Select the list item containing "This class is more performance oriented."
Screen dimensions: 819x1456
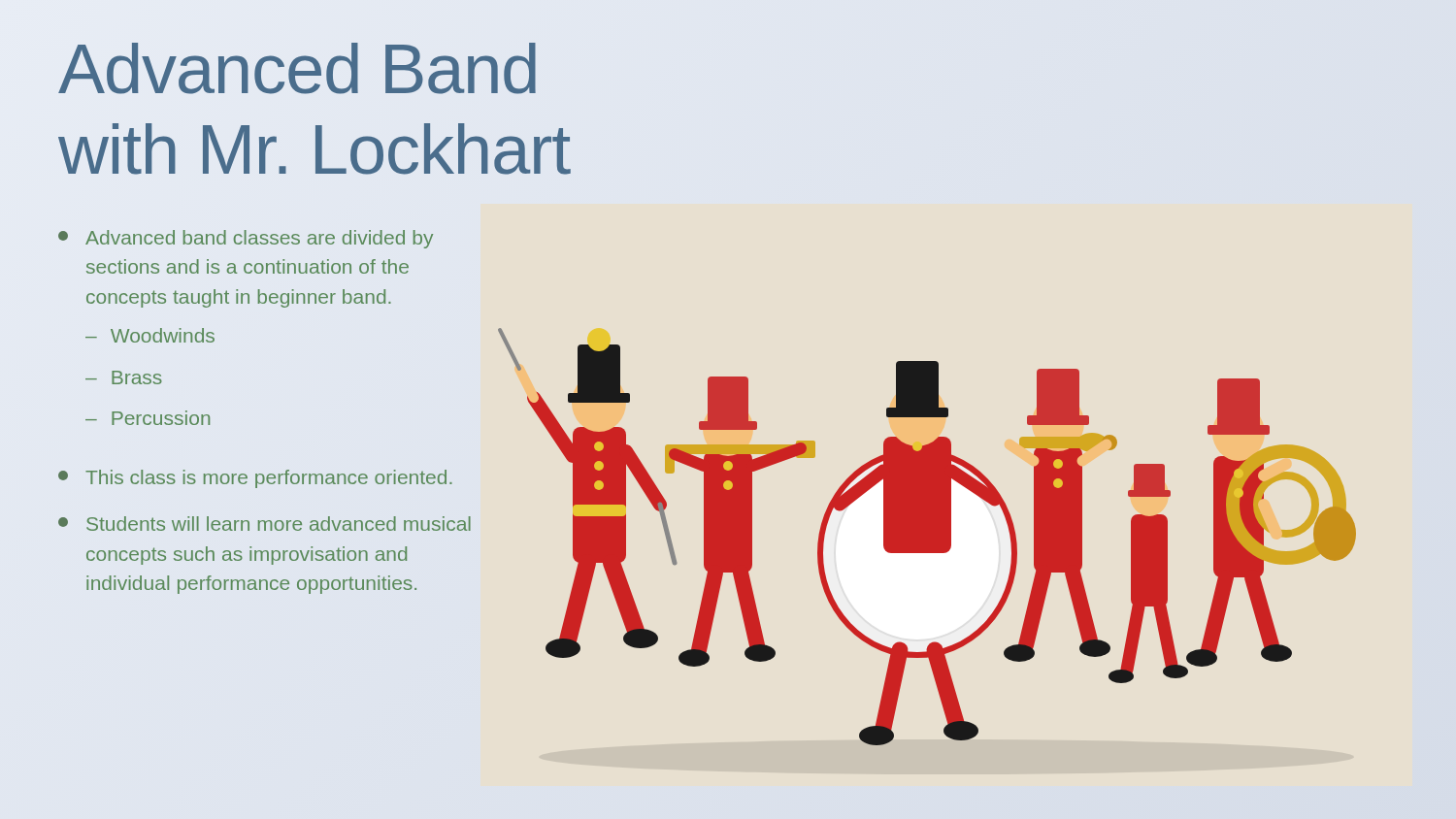(267, 477)
